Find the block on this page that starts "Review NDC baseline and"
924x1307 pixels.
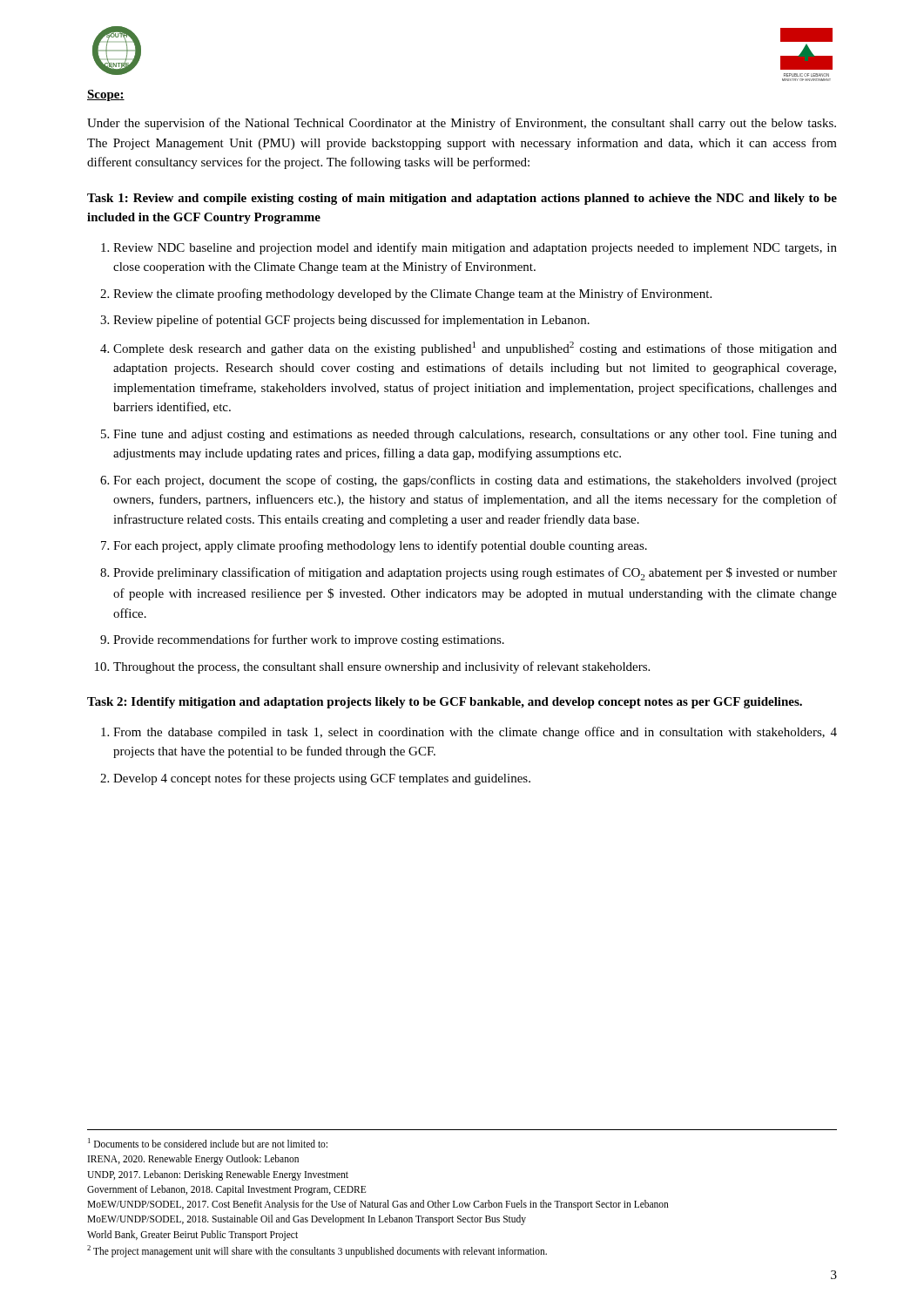462,257
